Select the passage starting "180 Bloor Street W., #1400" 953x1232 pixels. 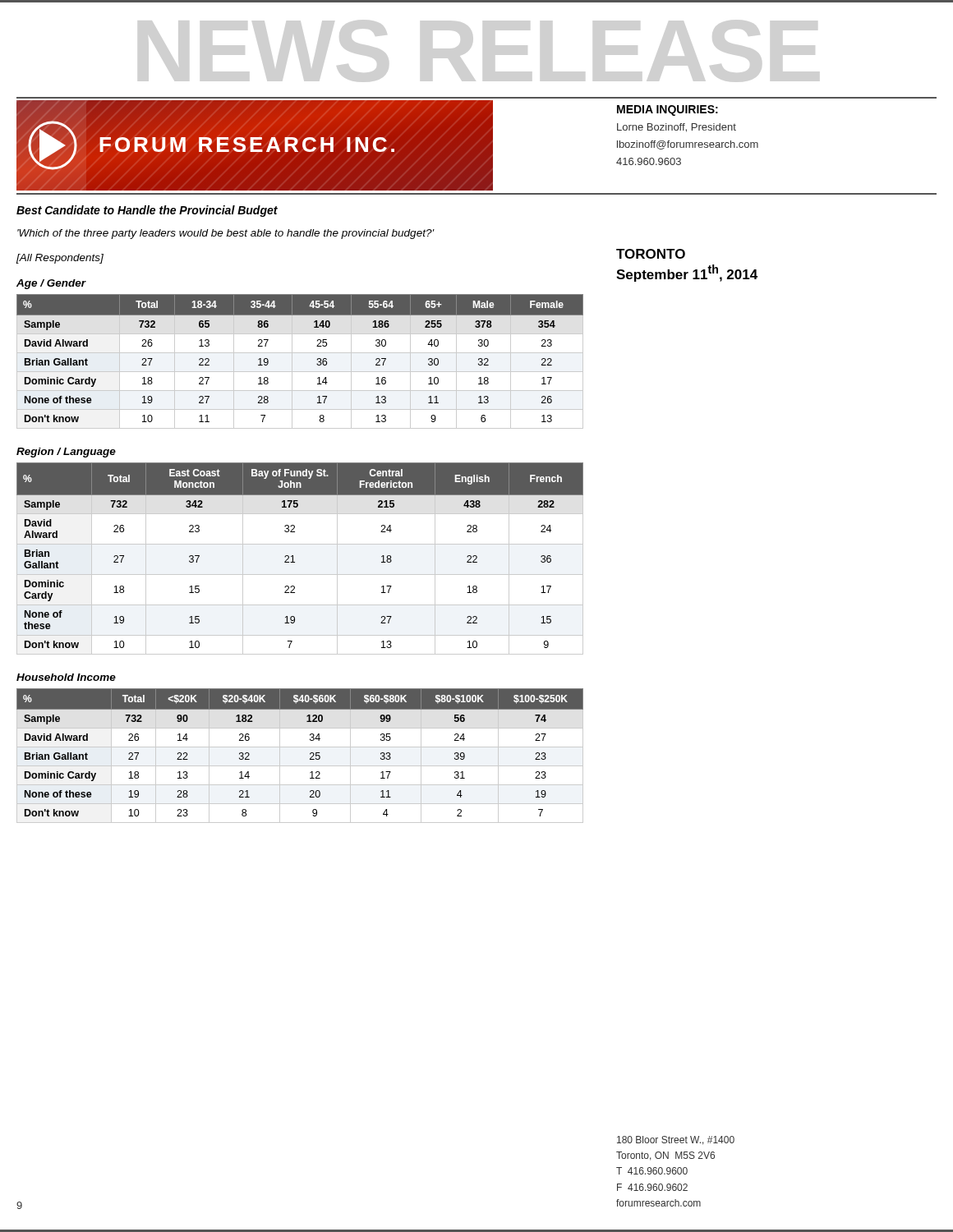click(675, 1172)
